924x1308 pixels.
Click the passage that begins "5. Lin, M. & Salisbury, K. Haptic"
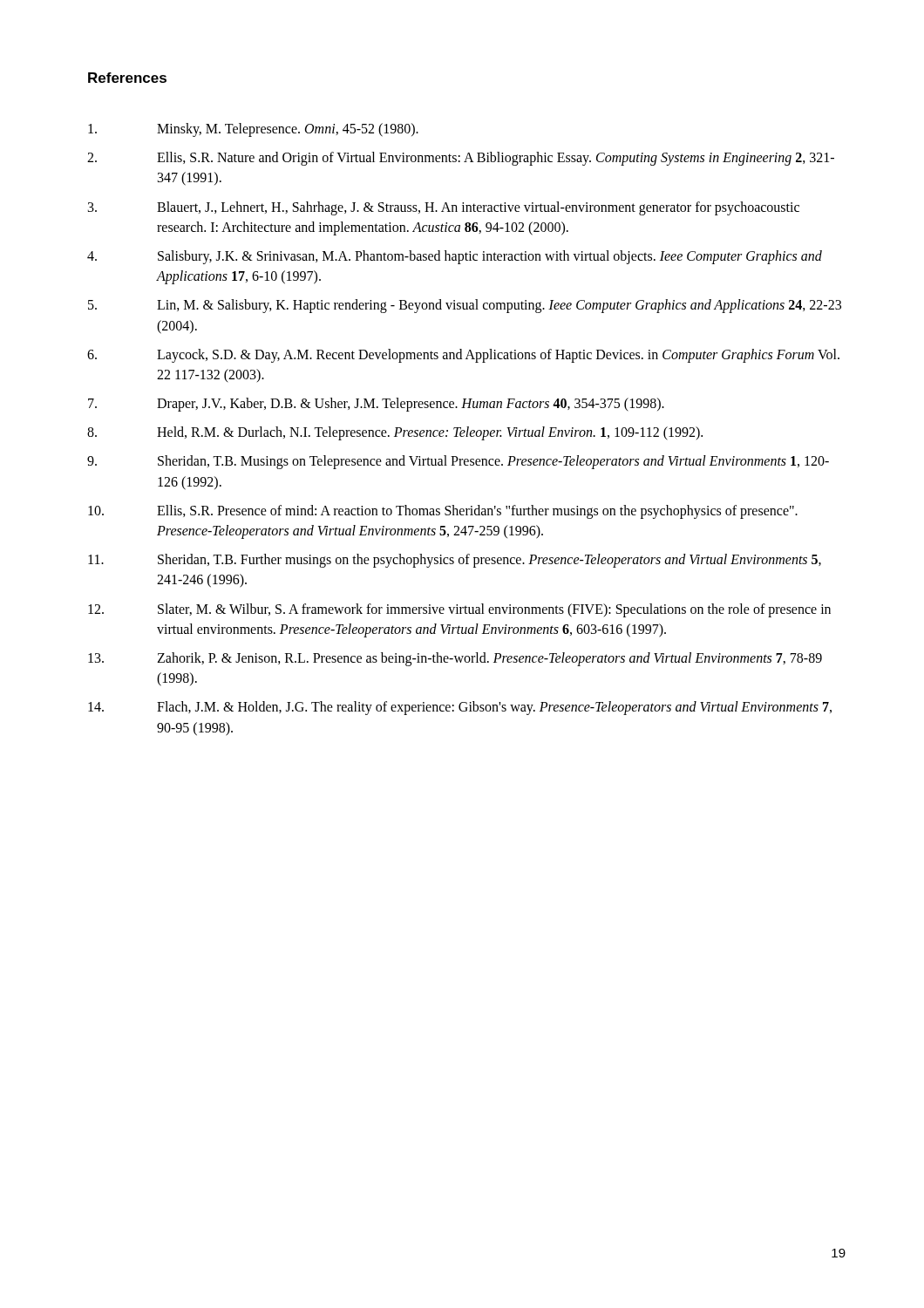click(x=466, y=315)
